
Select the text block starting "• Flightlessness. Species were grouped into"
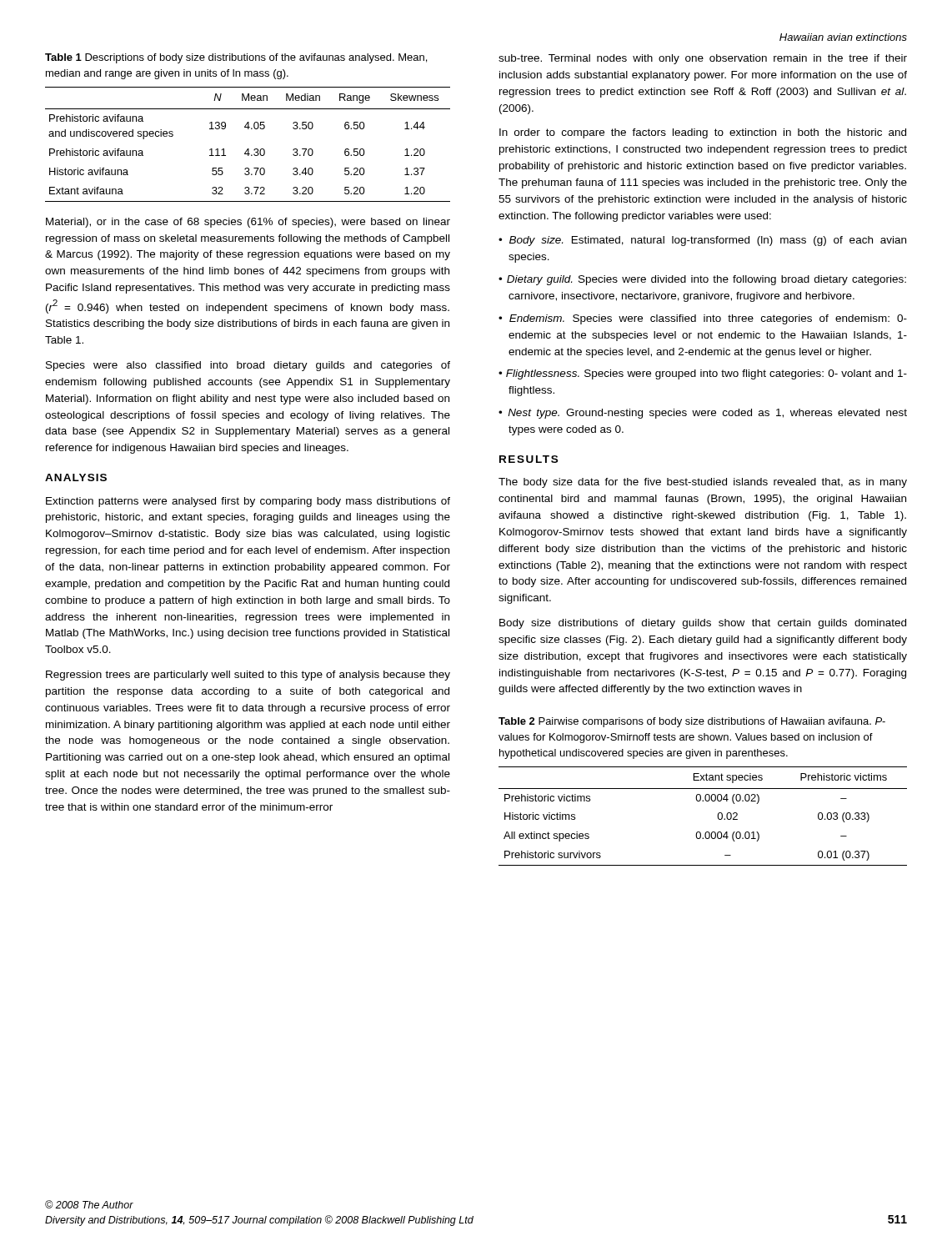pyautogui.click(x=703, y=382)
